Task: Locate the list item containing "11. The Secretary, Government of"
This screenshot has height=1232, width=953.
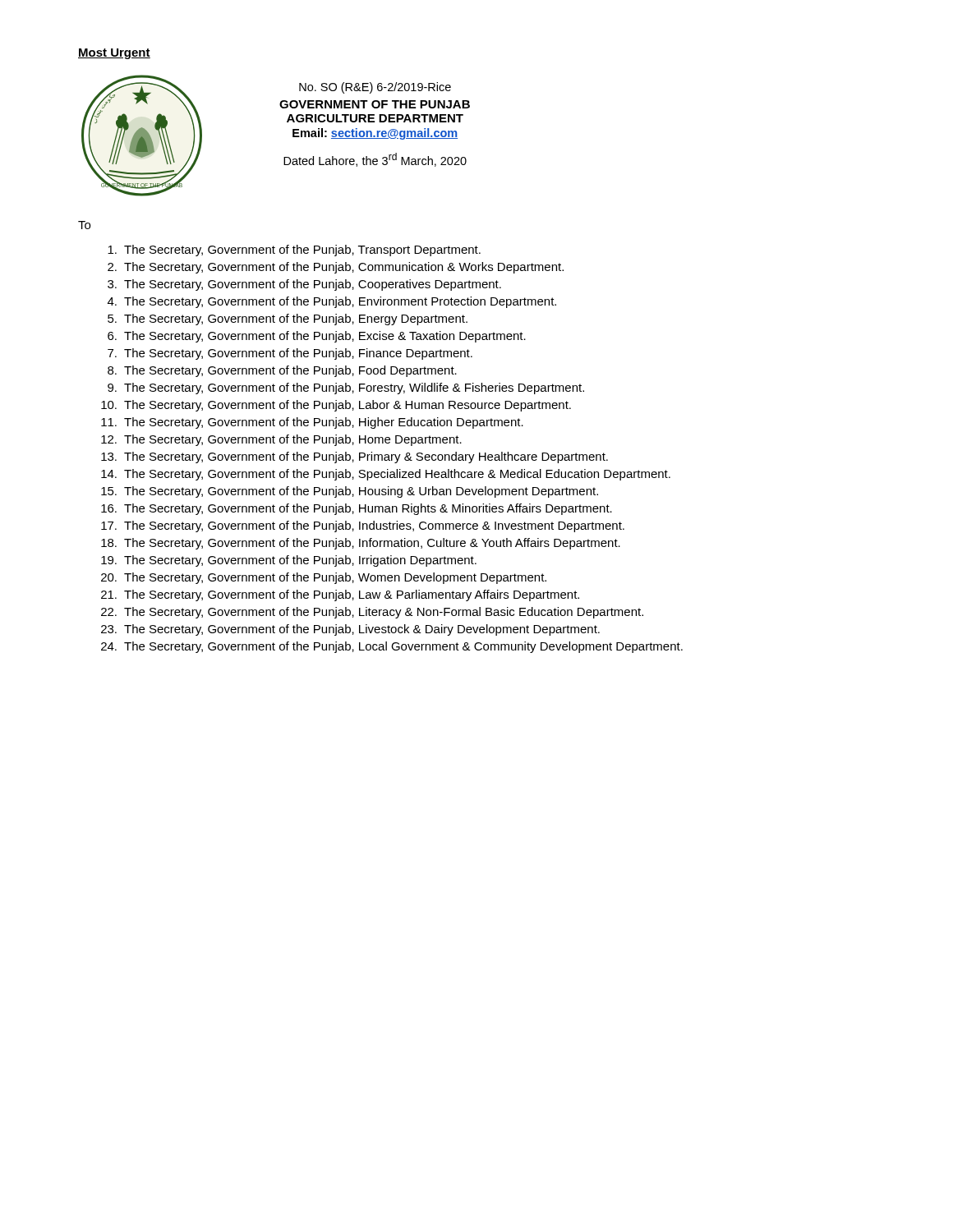Action: [x=483, y=422]
